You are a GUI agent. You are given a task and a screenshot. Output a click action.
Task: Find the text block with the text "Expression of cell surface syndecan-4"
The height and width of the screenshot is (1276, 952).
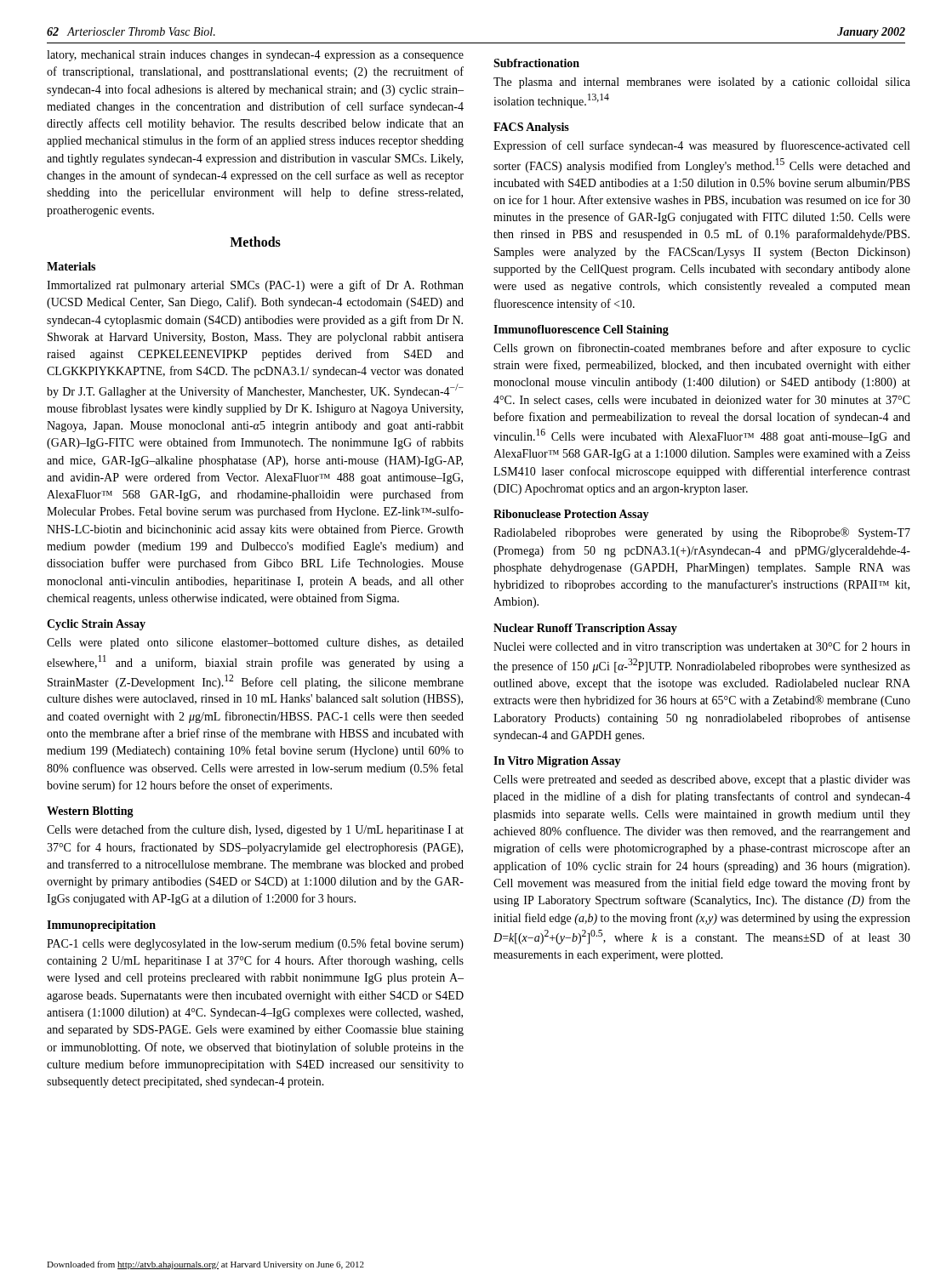702,225
